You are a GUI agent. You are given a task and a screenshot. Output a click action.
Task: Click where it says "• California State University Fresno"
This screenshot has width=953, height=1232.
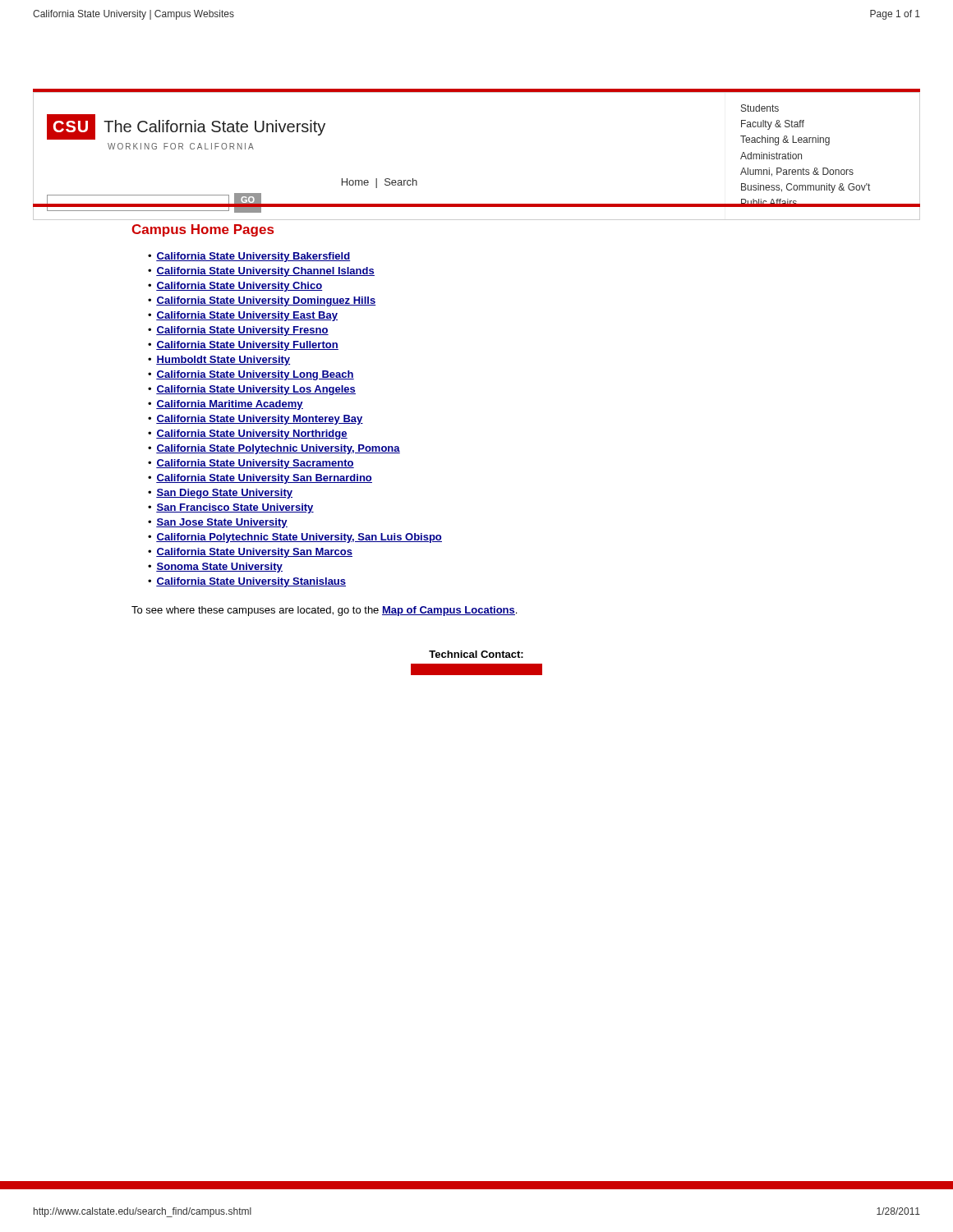click(x=238, y=330)
